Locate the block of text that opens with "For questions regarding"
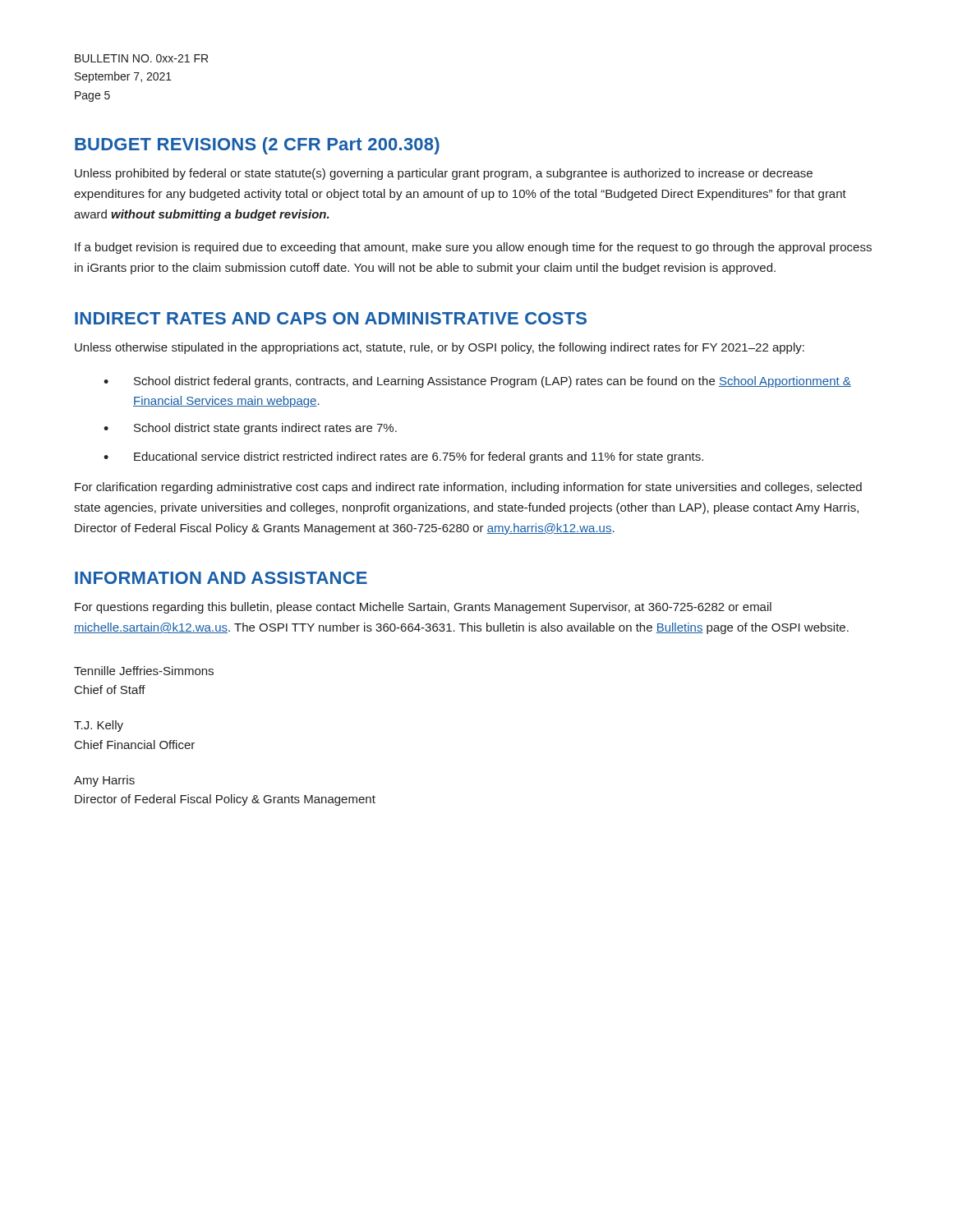This screenshot has height=1232, width=953. click(x=462, y=617)
